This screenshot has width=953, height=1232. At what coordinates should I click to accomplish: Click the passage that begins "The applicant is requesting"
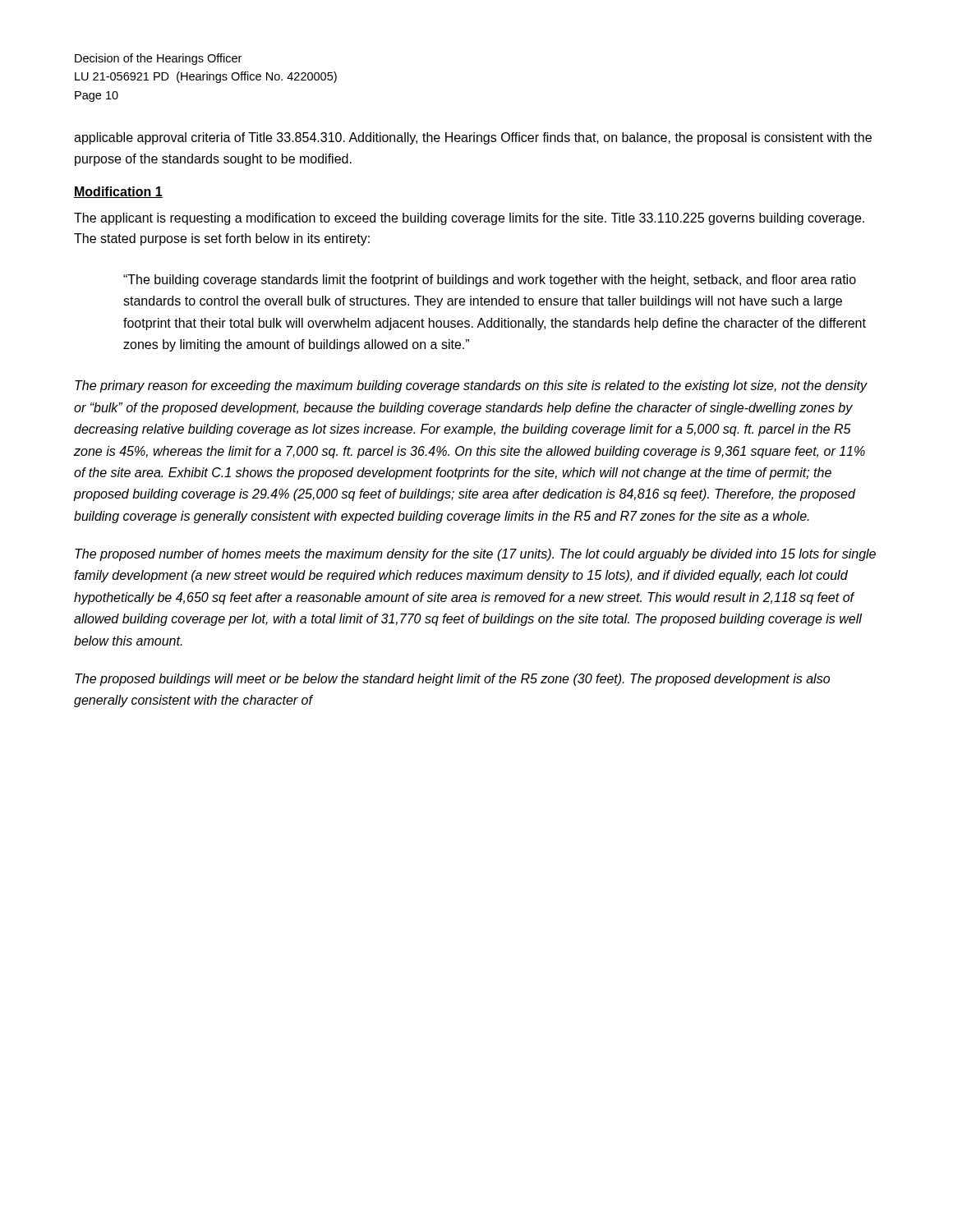(x=470, y=228)
